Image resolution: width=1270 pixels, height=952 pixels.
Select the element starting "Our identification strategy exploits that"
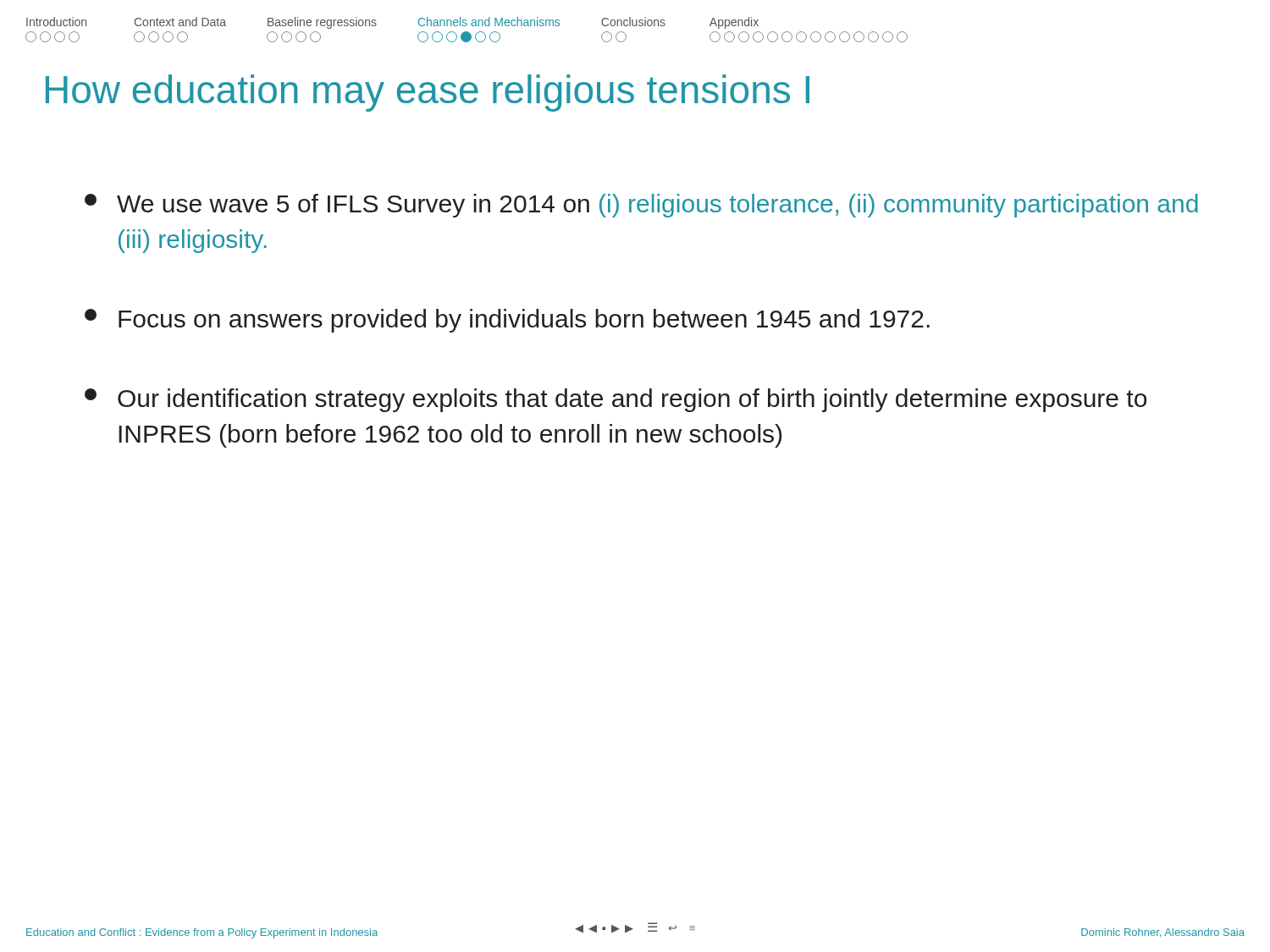click(644, 416)
